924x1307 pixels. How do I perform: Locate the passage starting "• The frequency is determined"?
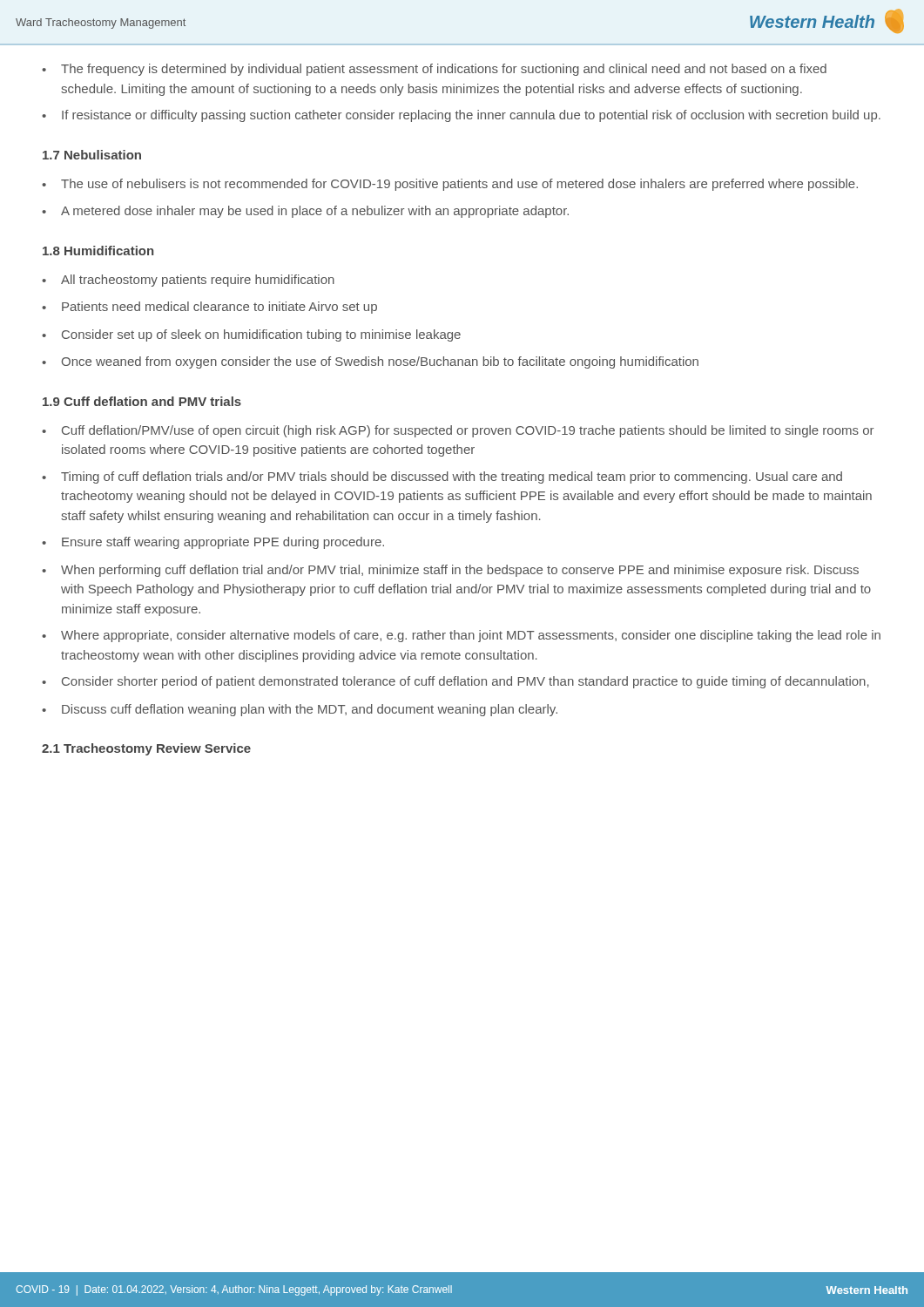[x=462, y=79]
